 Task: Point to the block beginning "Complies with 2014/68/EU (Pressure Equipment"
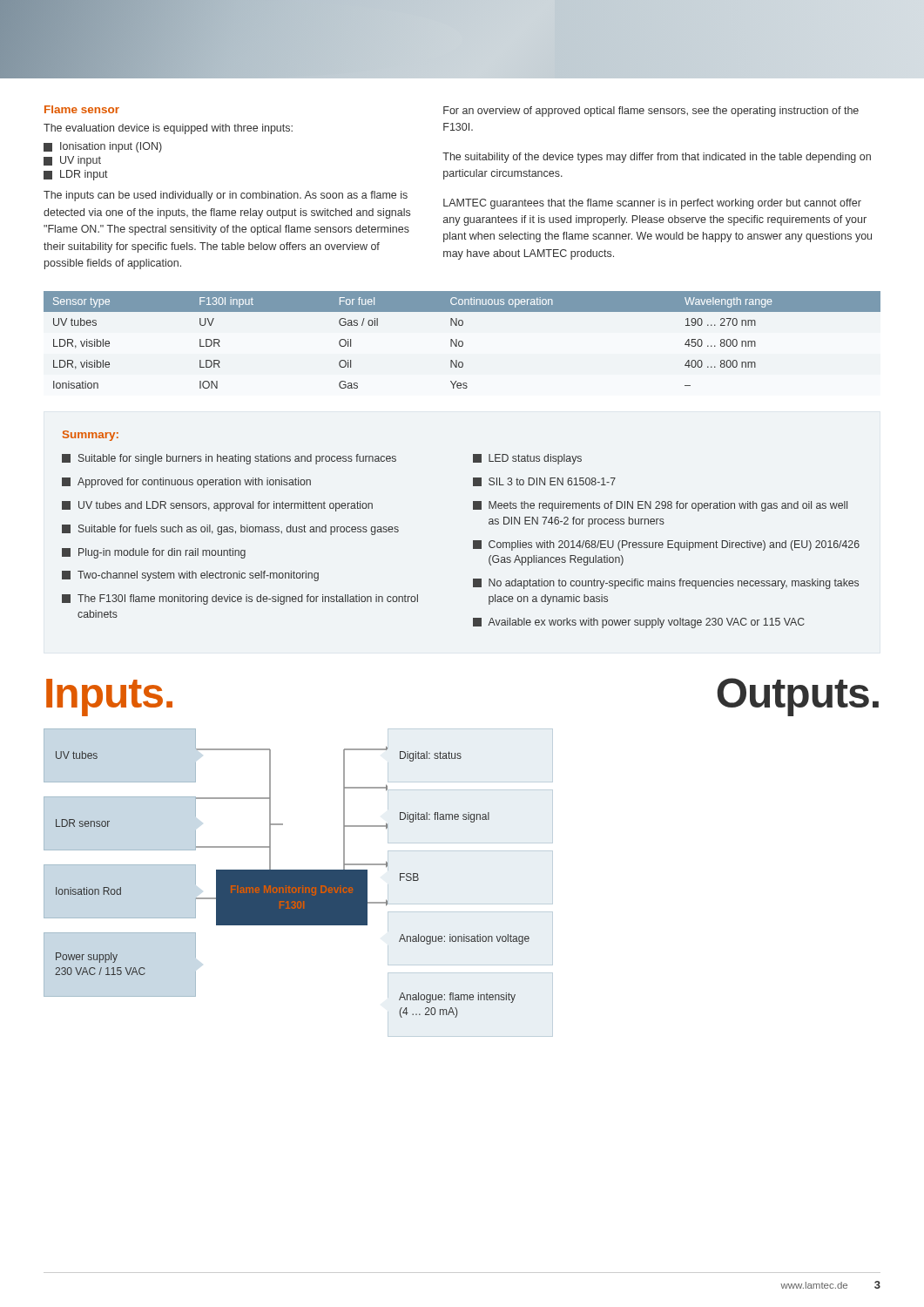(x=667, y=553)
